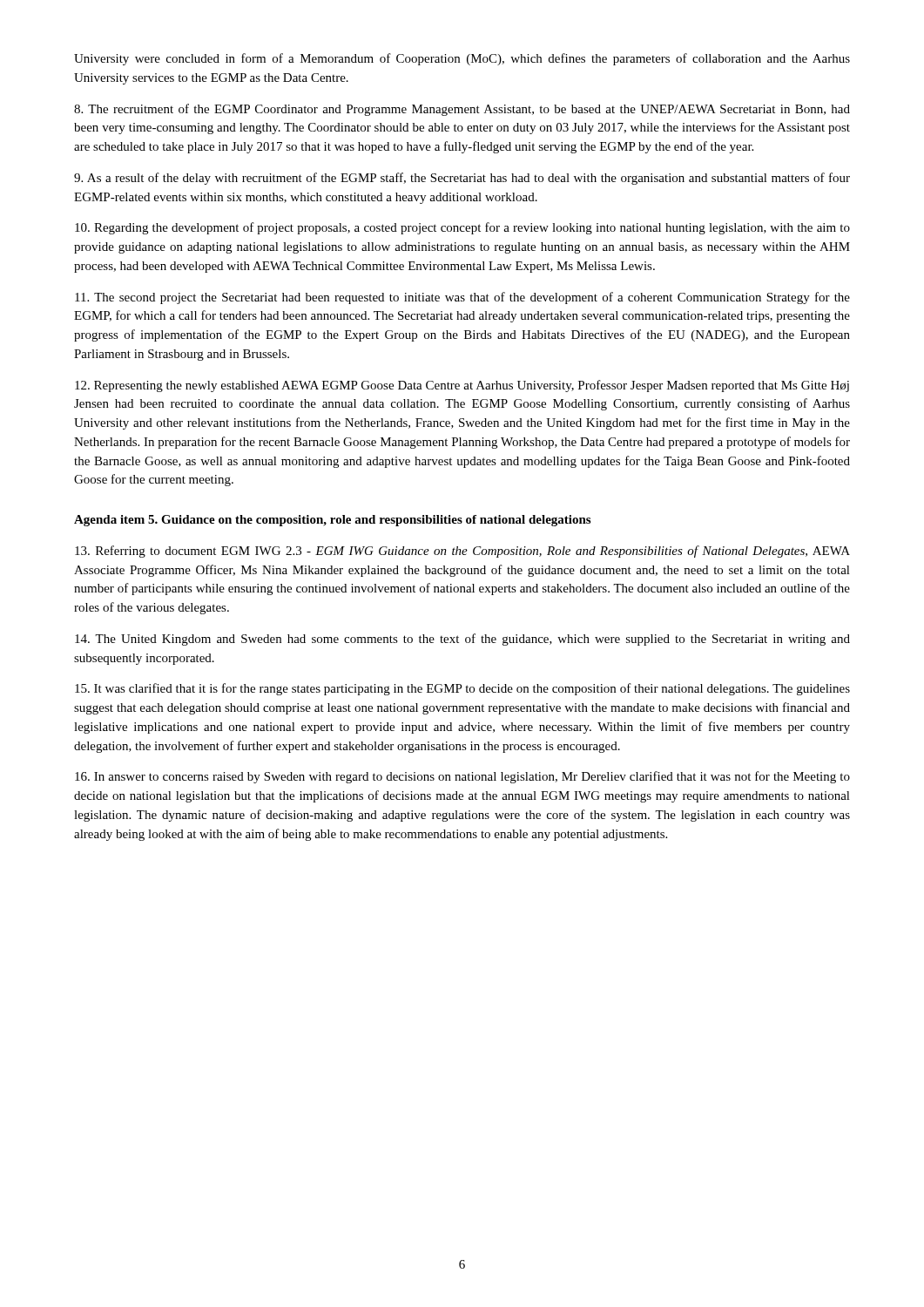Select the region starting "The second project"
The height and width of the screenshot is (1307, 924).
click(x=462, y=325)
